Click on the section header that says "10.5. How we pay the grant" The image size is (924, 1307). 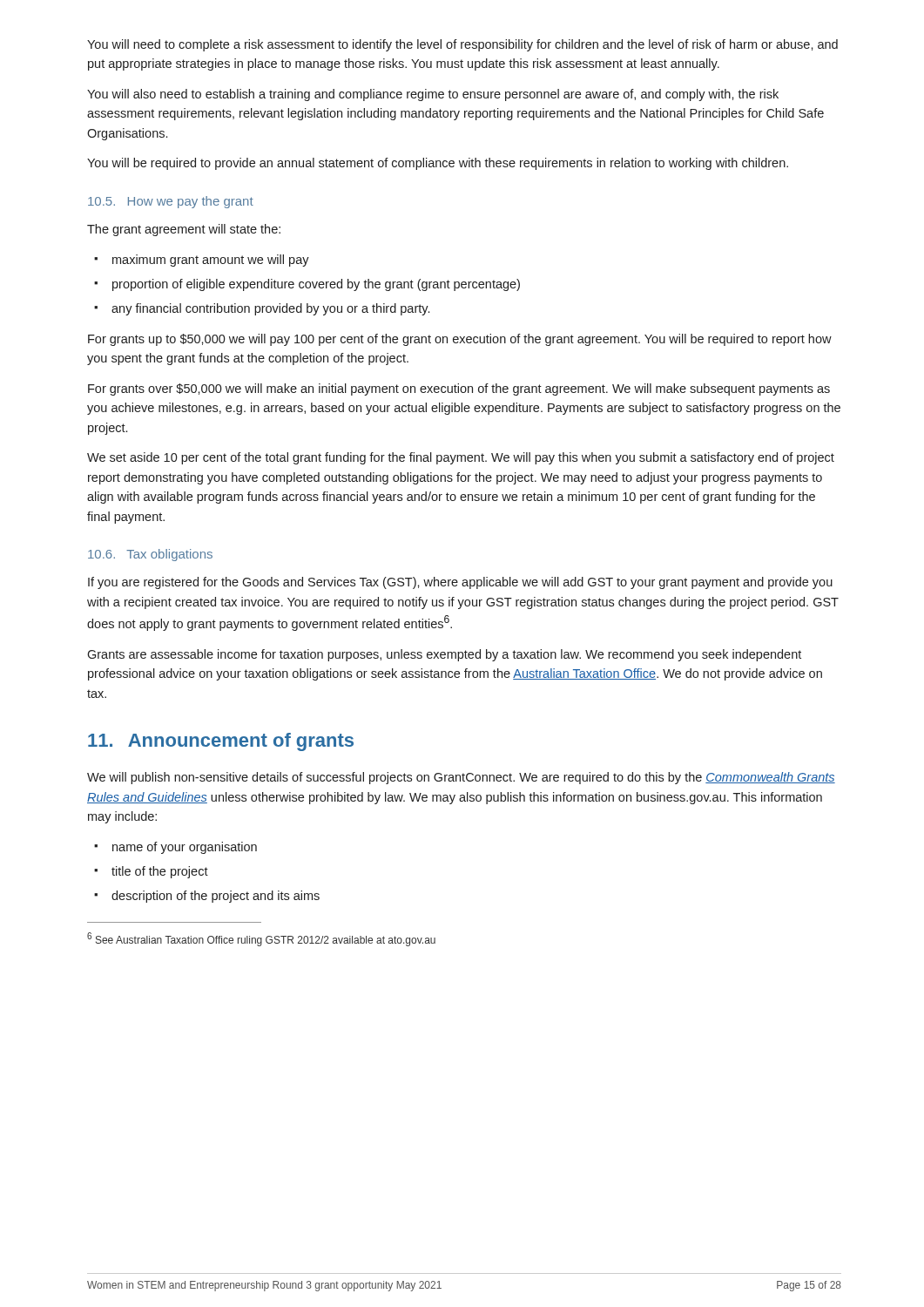point(171,202)
